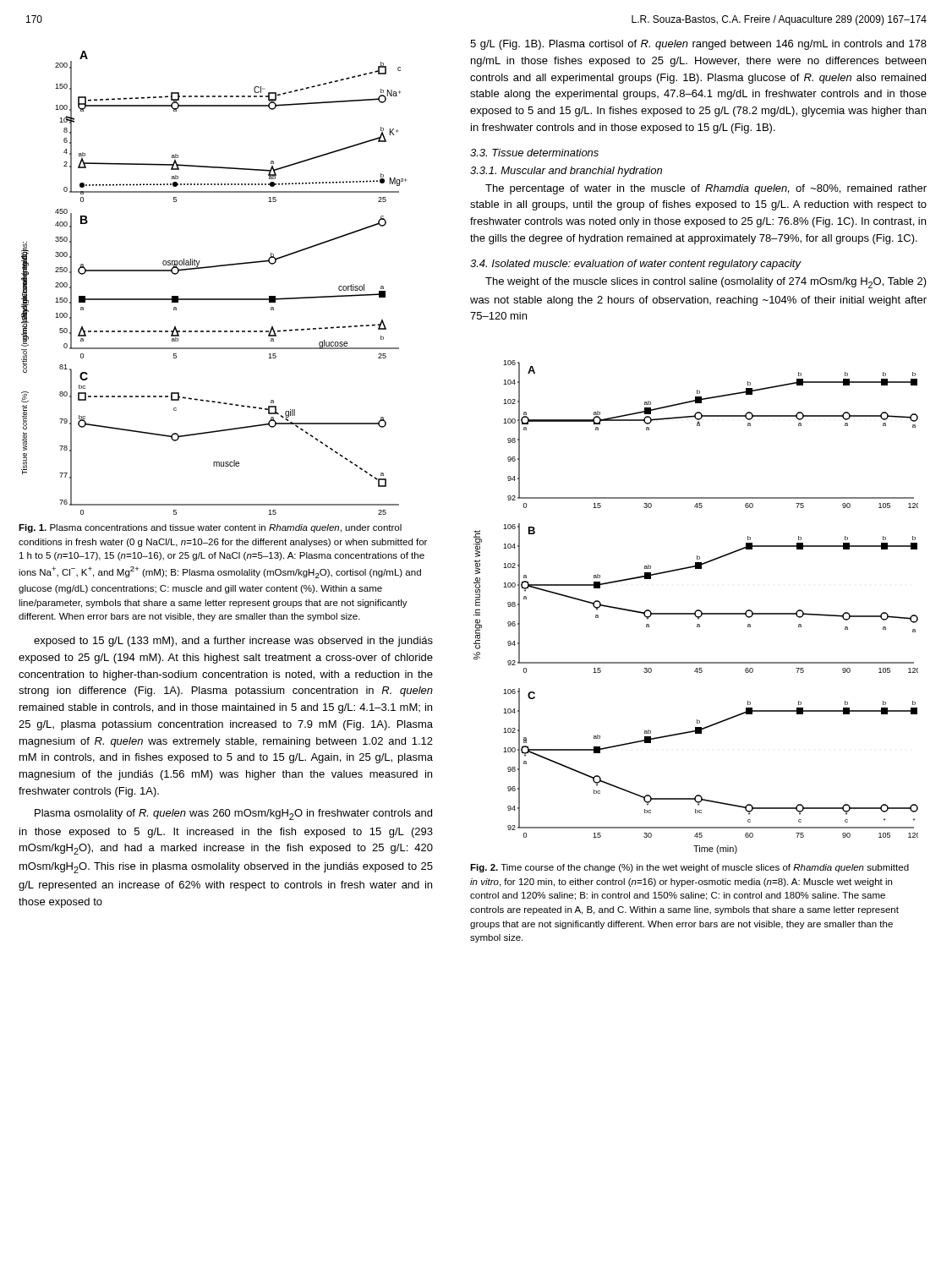The width and height of the screenshot is (952, 1268).
Task: Where is the passage that starts "5 g/L (Fig. 1B). Plasma cortisol of R."?
Action: click(698, 85)
